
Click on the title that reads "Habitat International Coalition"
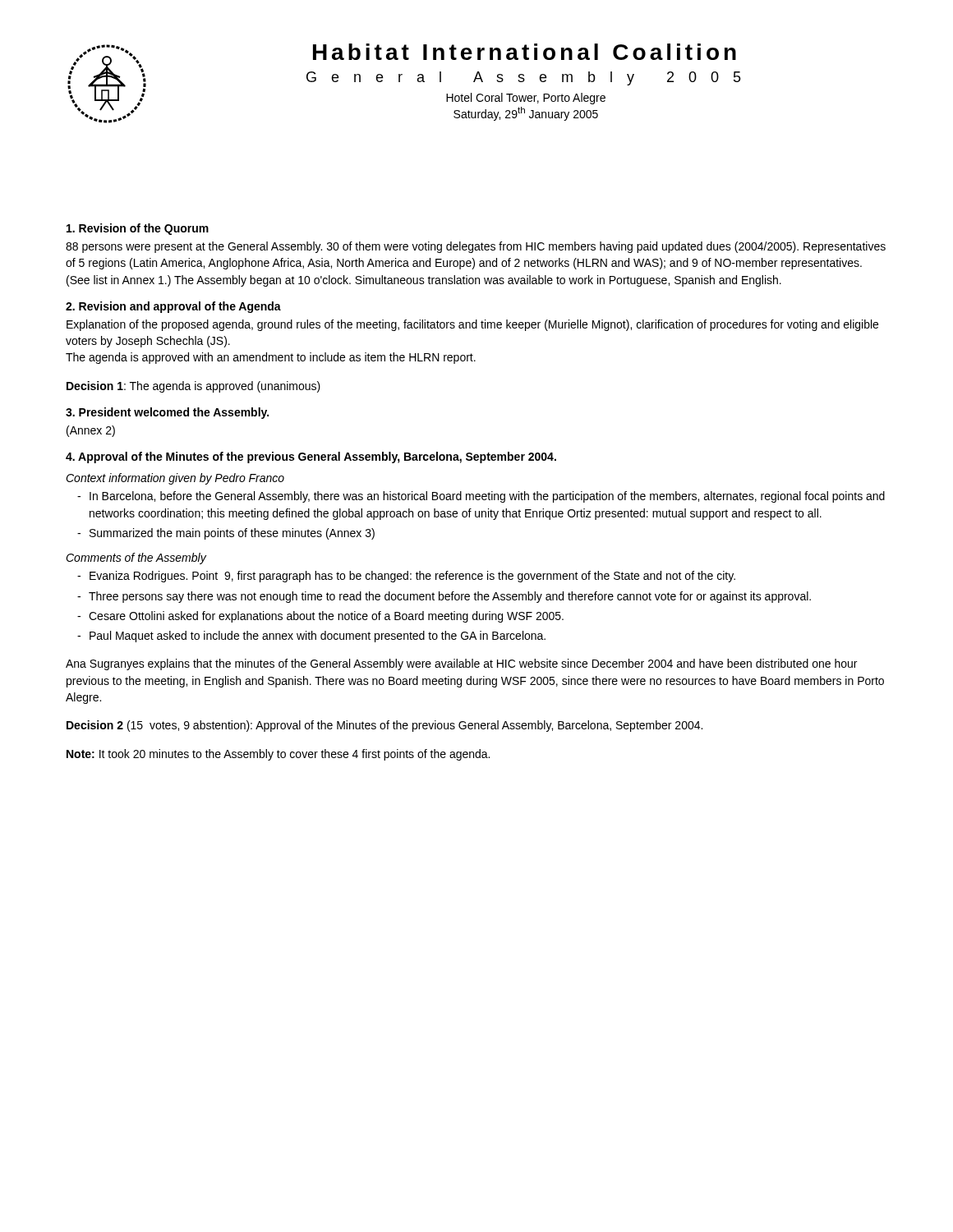(x=526, y=53)
